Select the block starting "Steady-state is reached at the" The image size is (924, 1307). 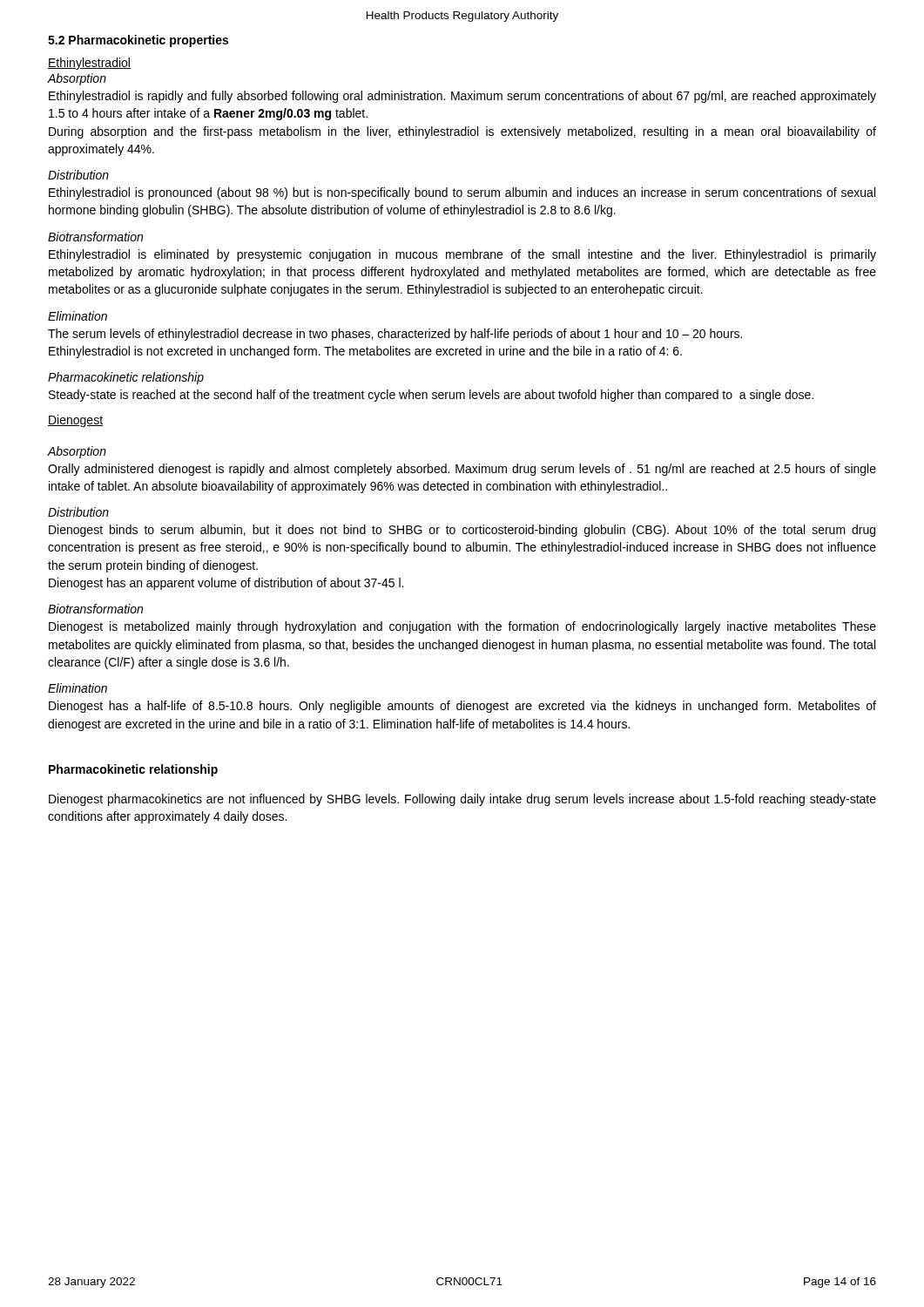(431, 395)
